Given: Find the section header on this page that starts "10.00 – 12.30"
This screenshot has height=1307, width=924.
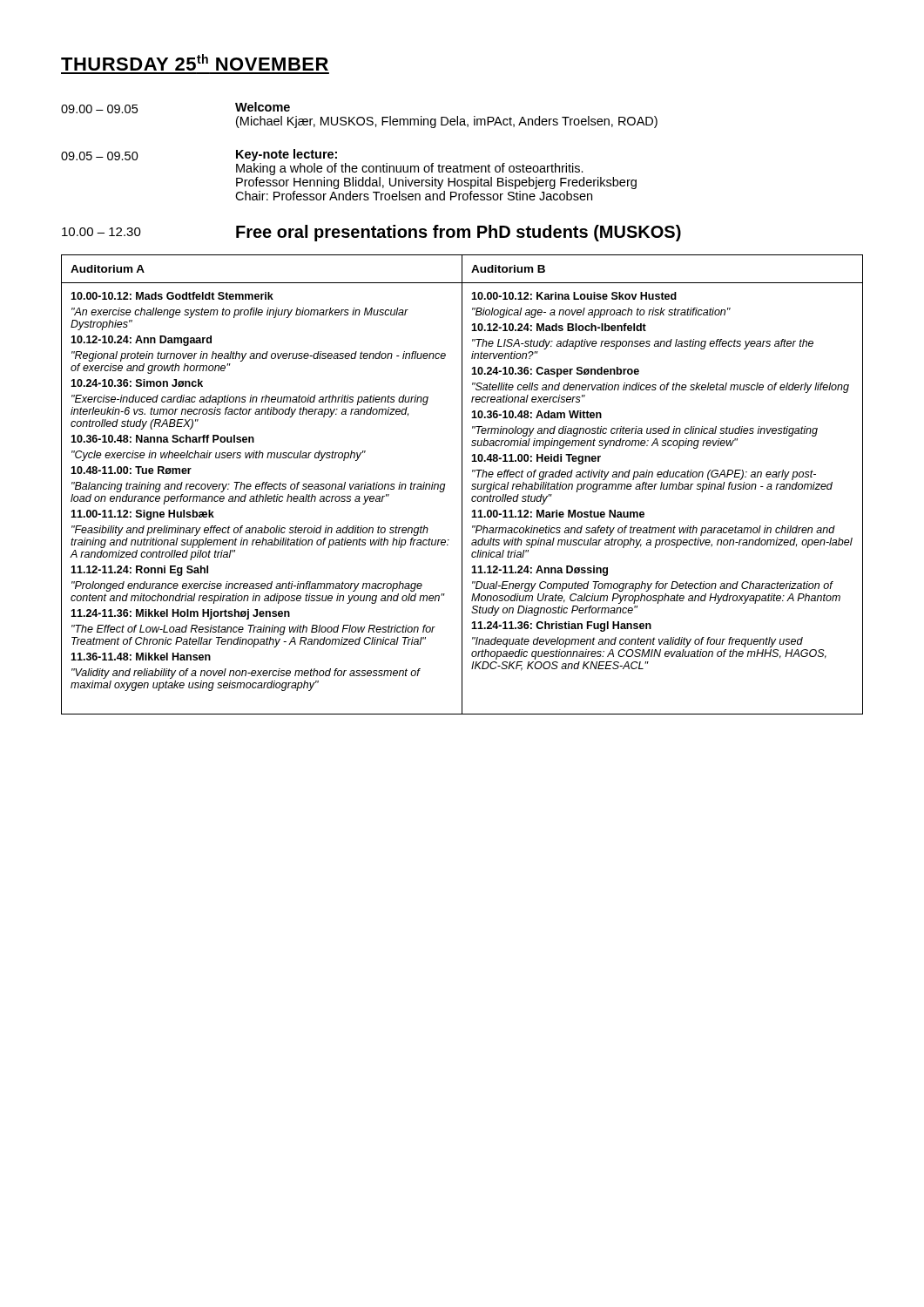Looking at the screenshot, I should (x=462, y=233).
